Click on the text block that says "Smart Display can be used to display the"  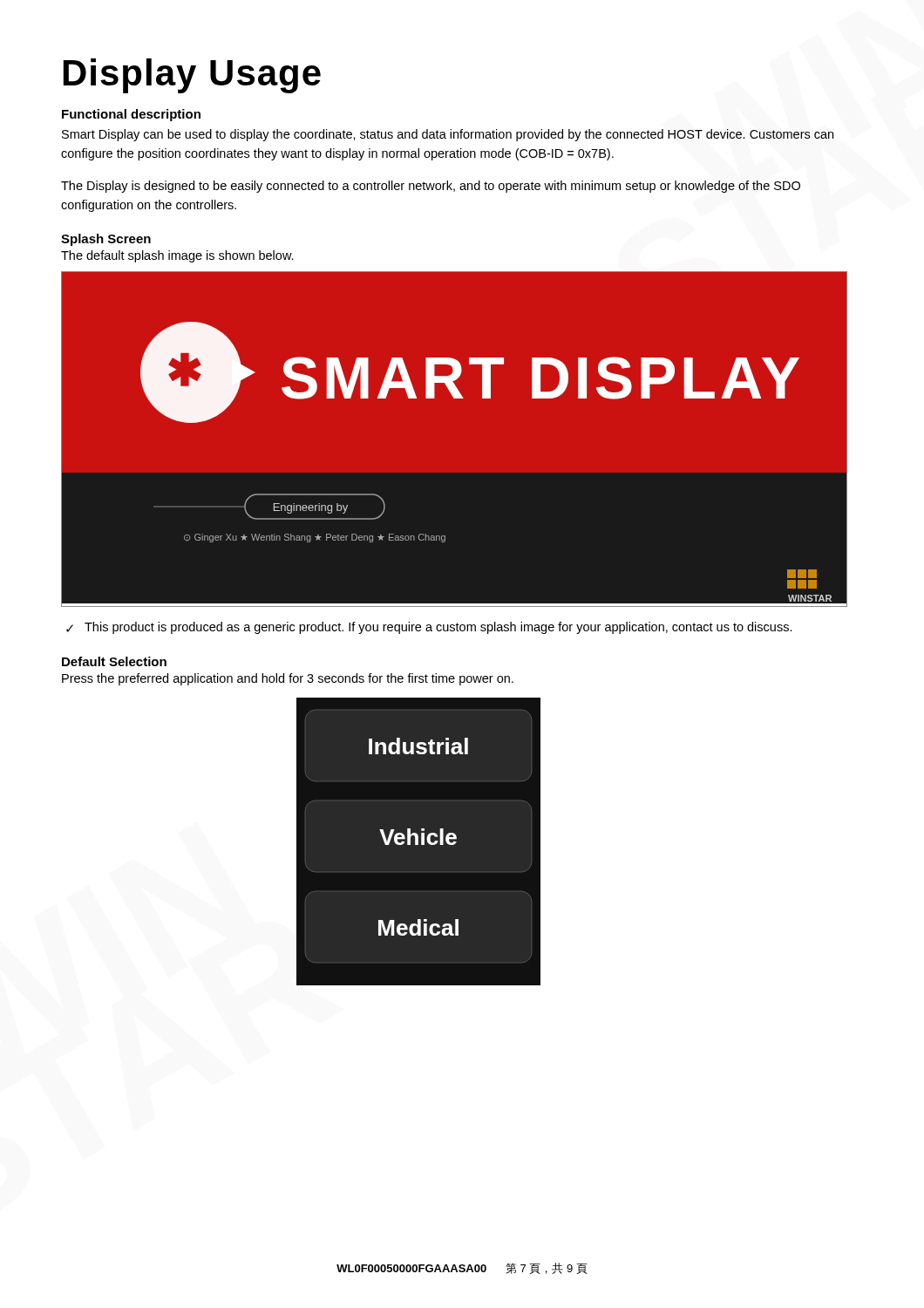(448, 144)
